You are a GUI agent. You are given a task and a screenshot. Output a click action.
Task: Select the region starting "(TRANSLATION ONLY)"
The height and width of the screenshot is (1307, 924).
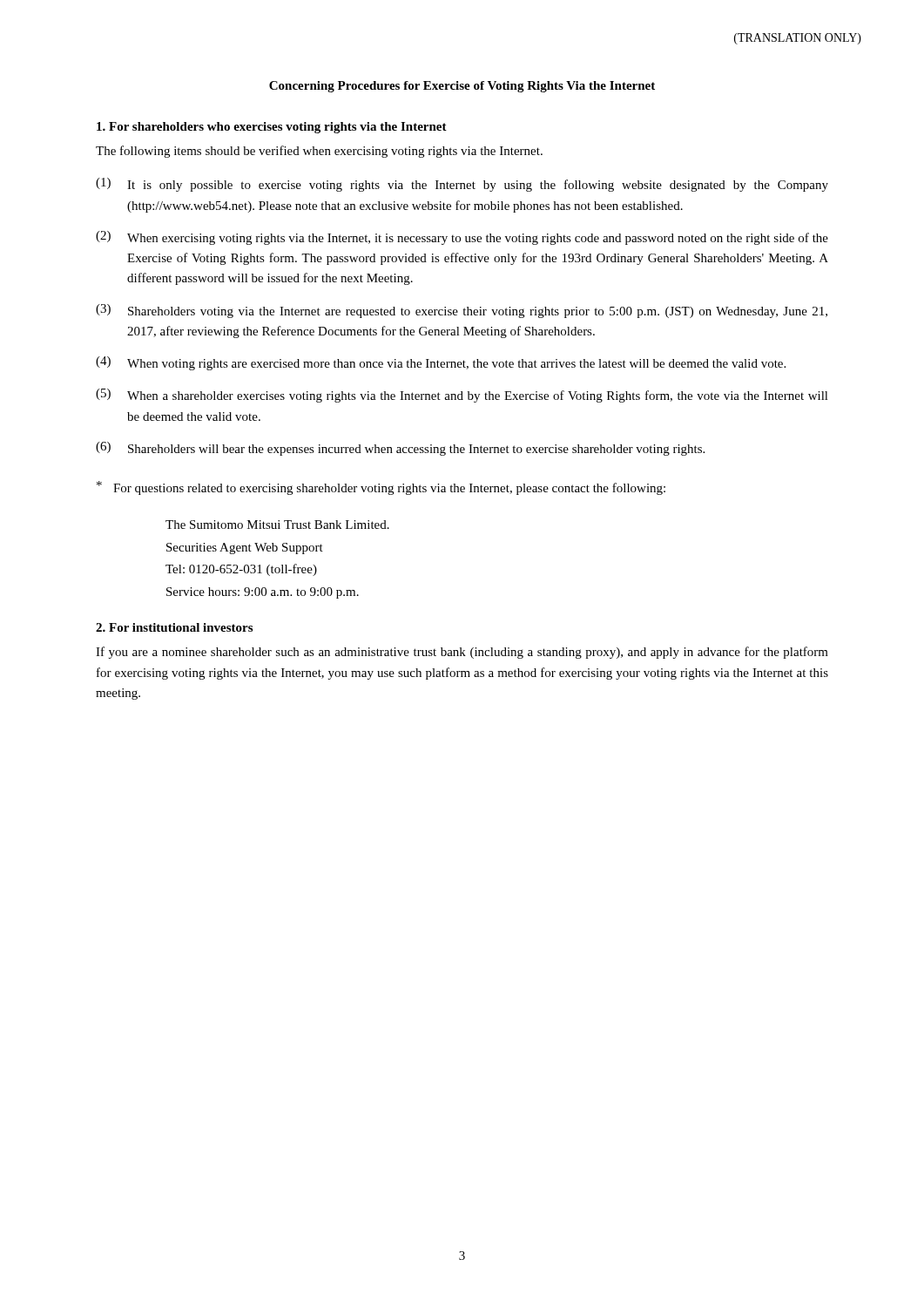[797, 38]
